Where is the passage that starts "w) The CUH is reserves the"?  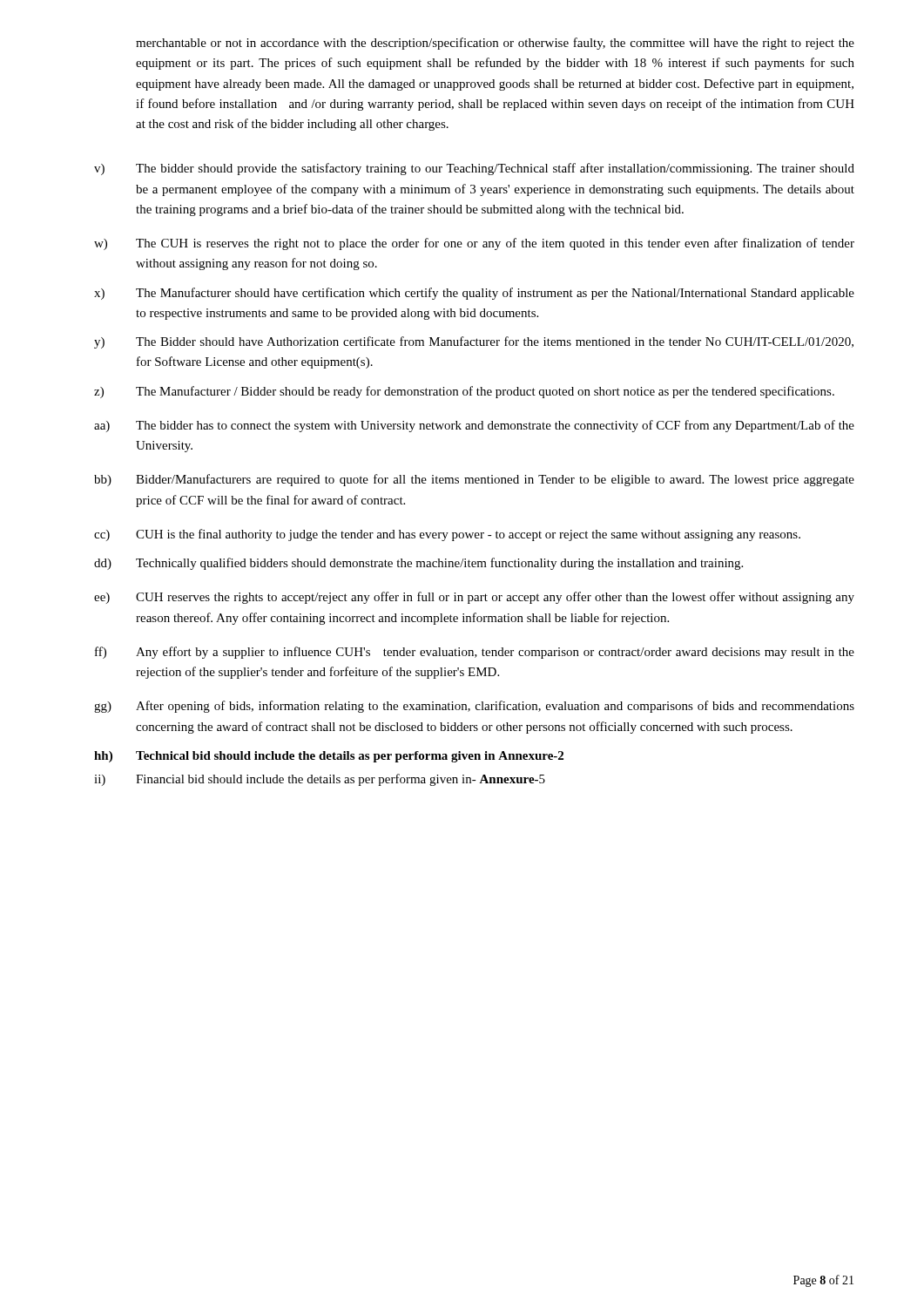coord(474,254)
